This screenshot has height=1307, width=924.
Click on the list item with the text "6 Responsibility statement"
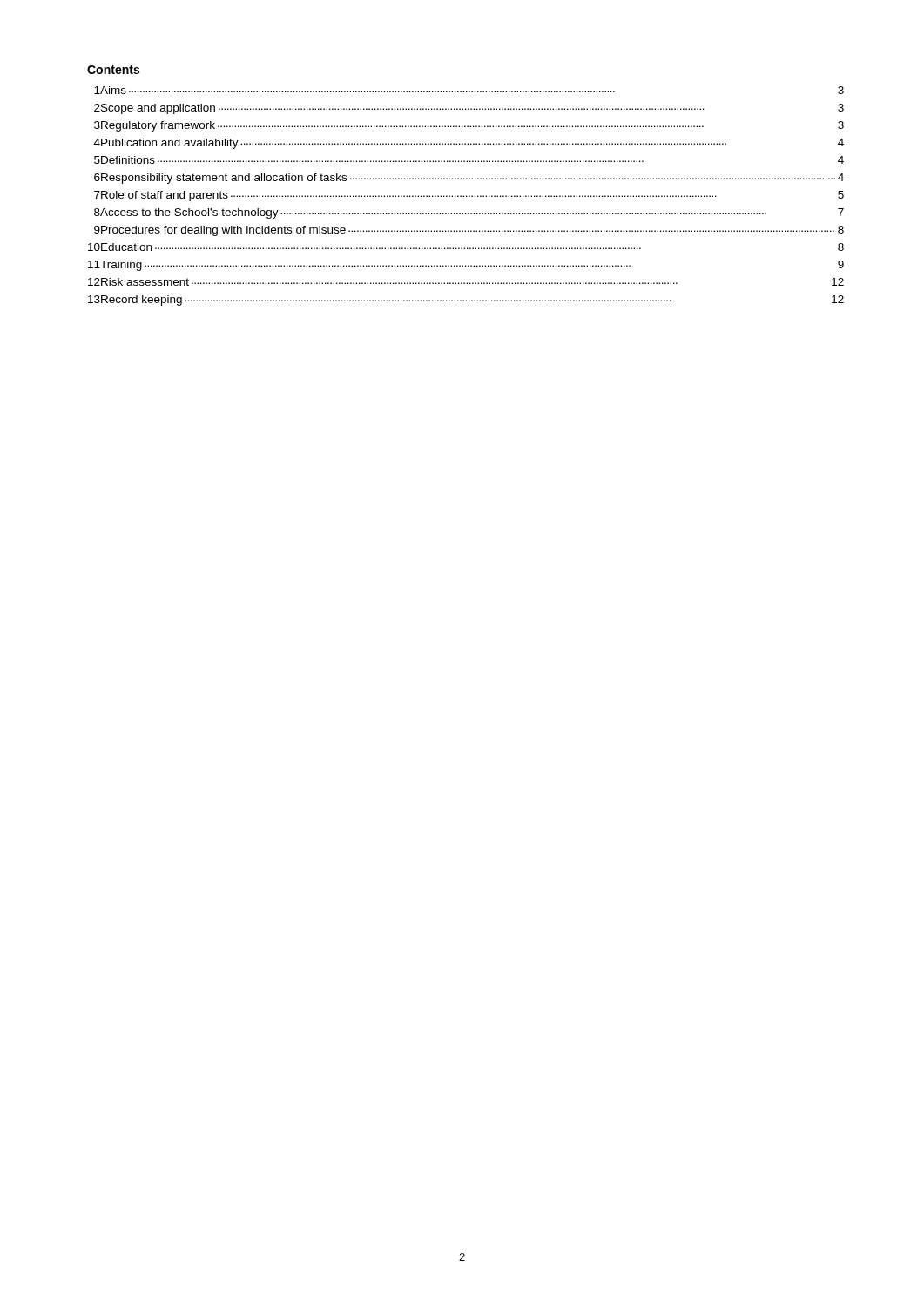[x=466, y=178]
